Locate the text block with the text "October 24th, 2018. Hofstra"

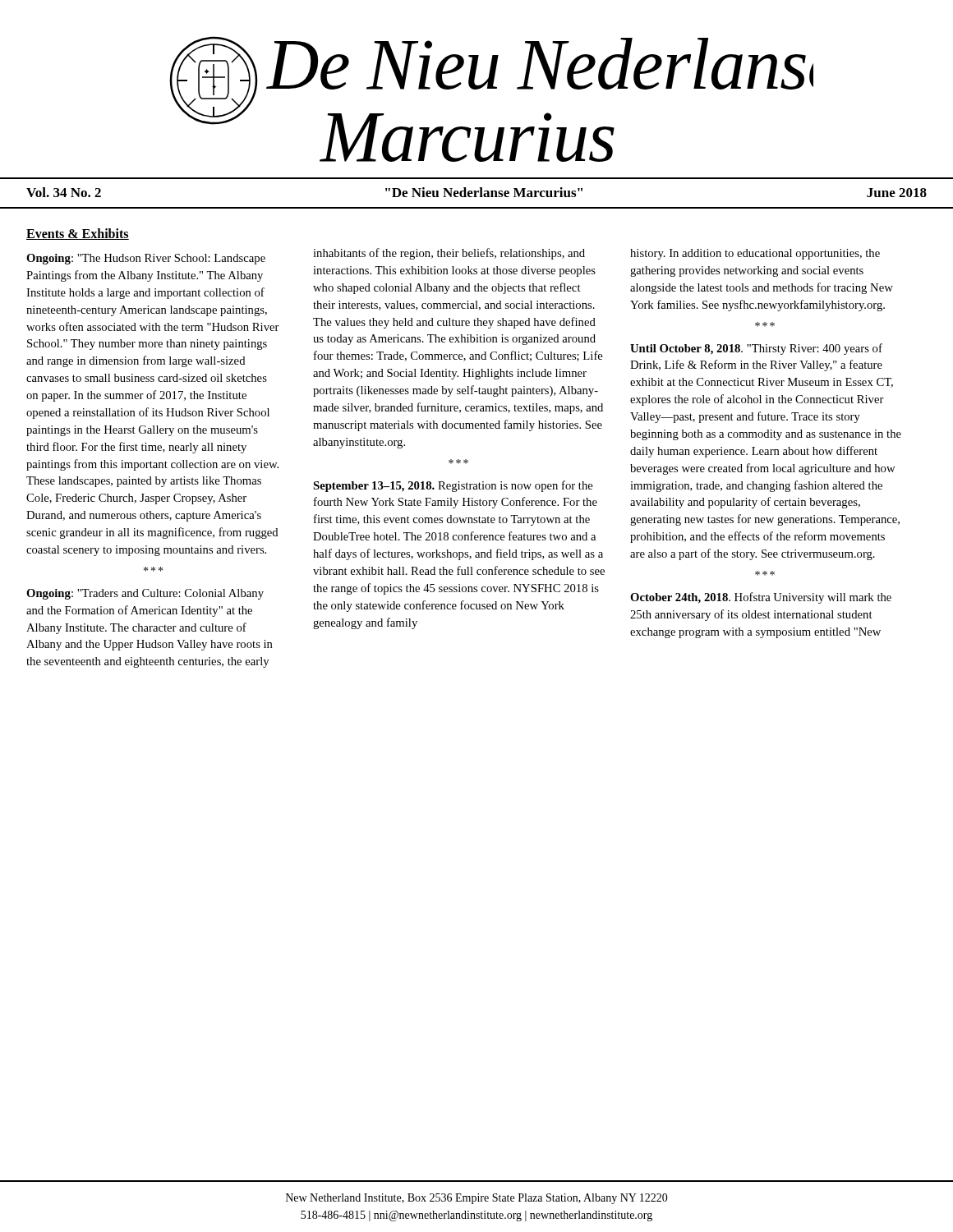pyautogui.click(x=766, y=615)
